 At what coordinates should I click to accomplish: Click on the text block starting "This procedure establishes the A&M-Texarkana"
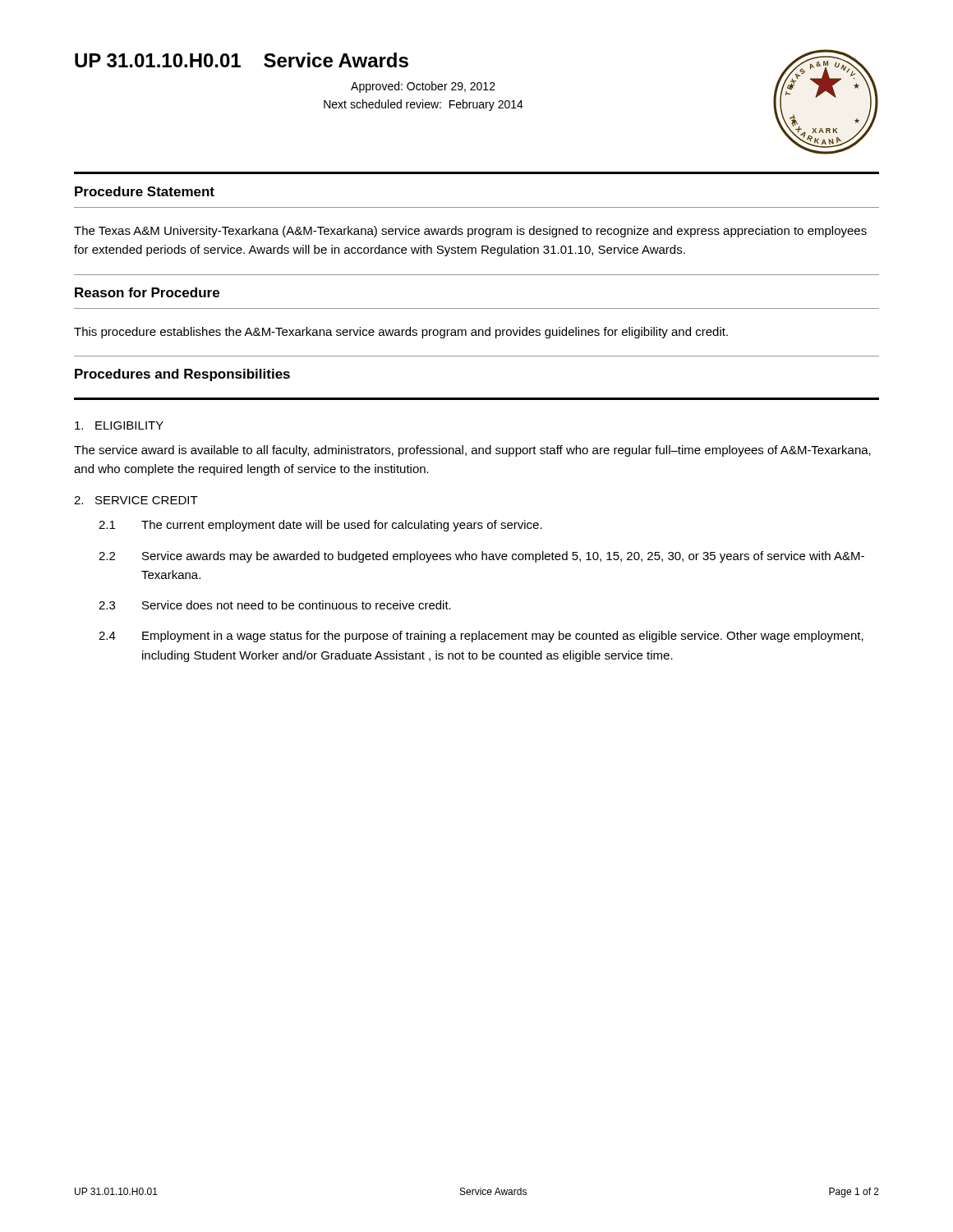pos(476,331)
